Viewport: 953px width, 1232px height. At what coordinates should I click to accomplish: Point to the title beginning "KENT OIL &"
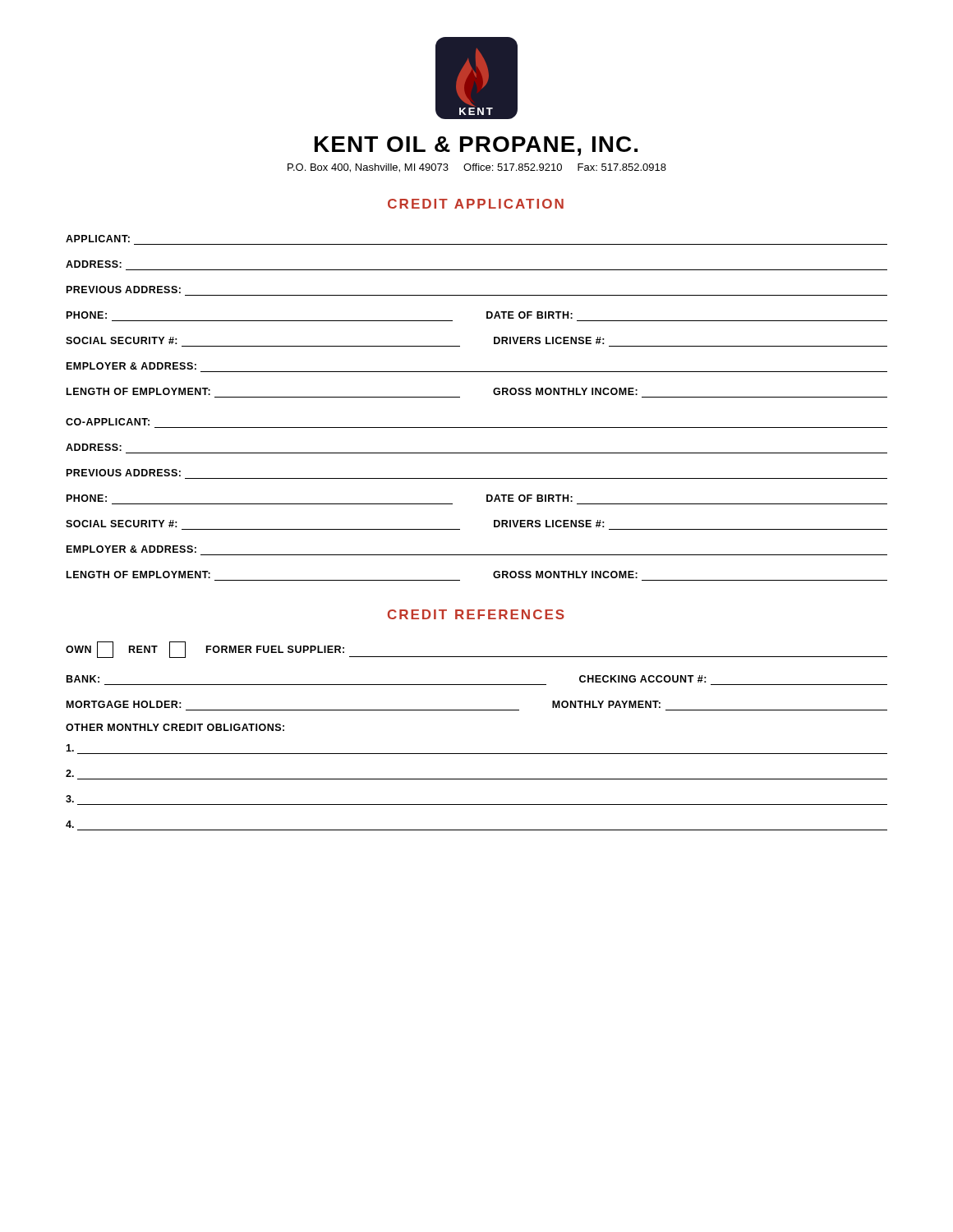pos(476,144)
